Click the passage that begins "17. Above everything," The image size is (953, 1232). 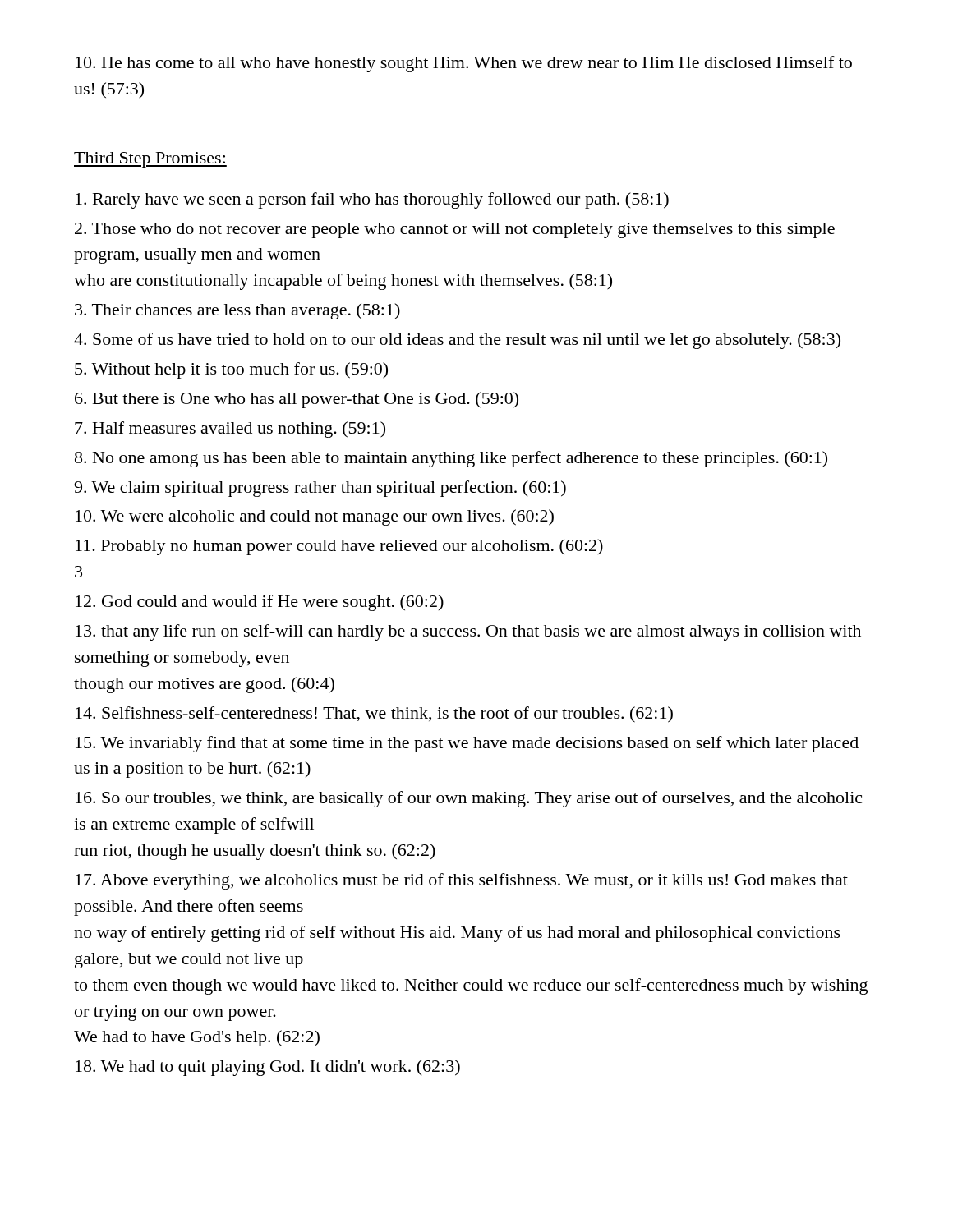tap(462, 881)
